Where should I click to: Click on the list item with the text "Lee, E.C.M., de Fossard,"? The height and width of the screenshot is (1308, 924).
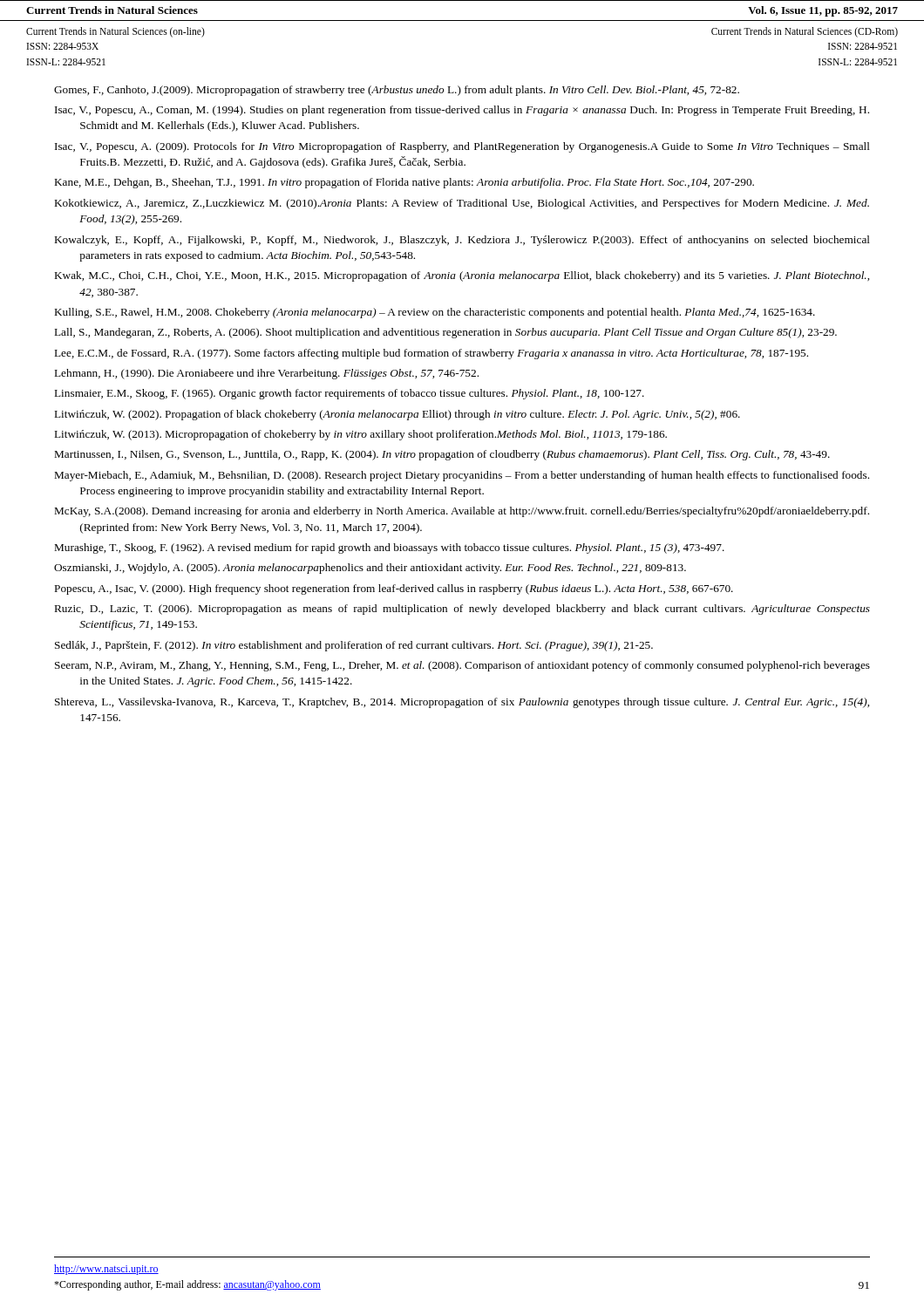(432, 352)
